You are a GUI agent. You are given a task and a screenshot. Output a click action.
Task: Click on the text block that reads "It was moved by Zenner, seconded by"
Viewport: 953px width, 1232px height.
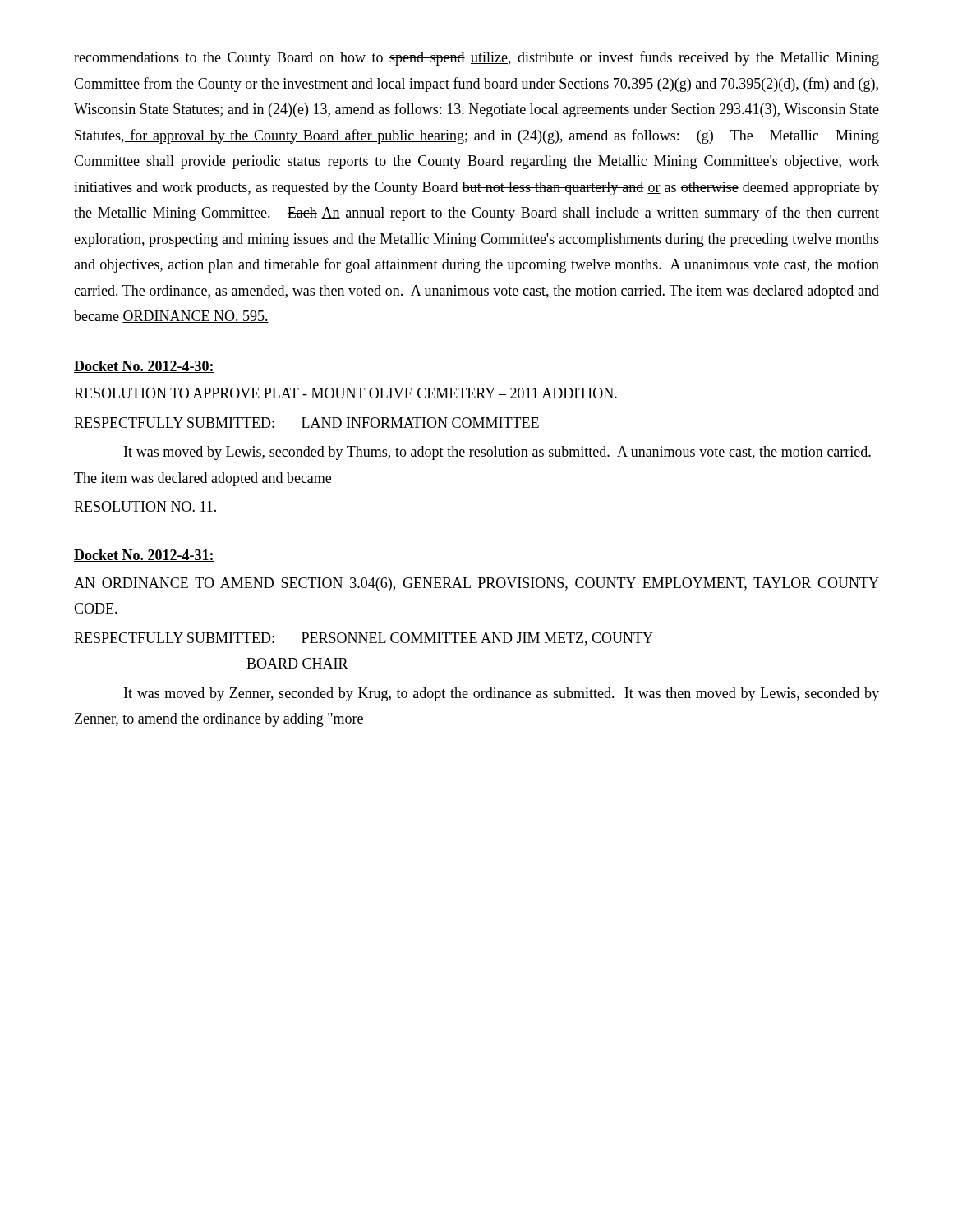click(476, 706)
